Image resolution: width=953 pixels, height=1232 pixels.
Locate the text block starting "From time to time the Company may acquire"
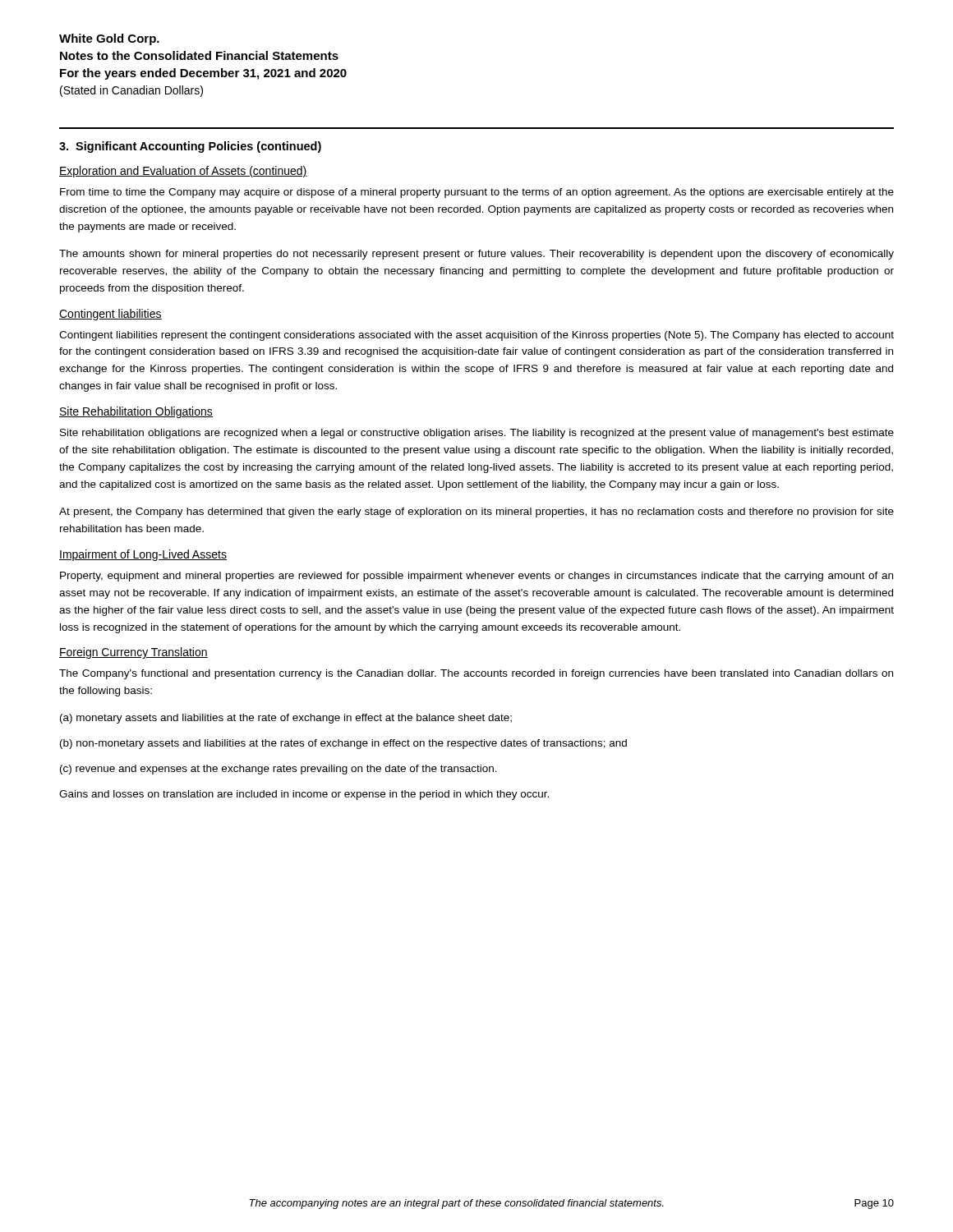[x=476, y=209]
